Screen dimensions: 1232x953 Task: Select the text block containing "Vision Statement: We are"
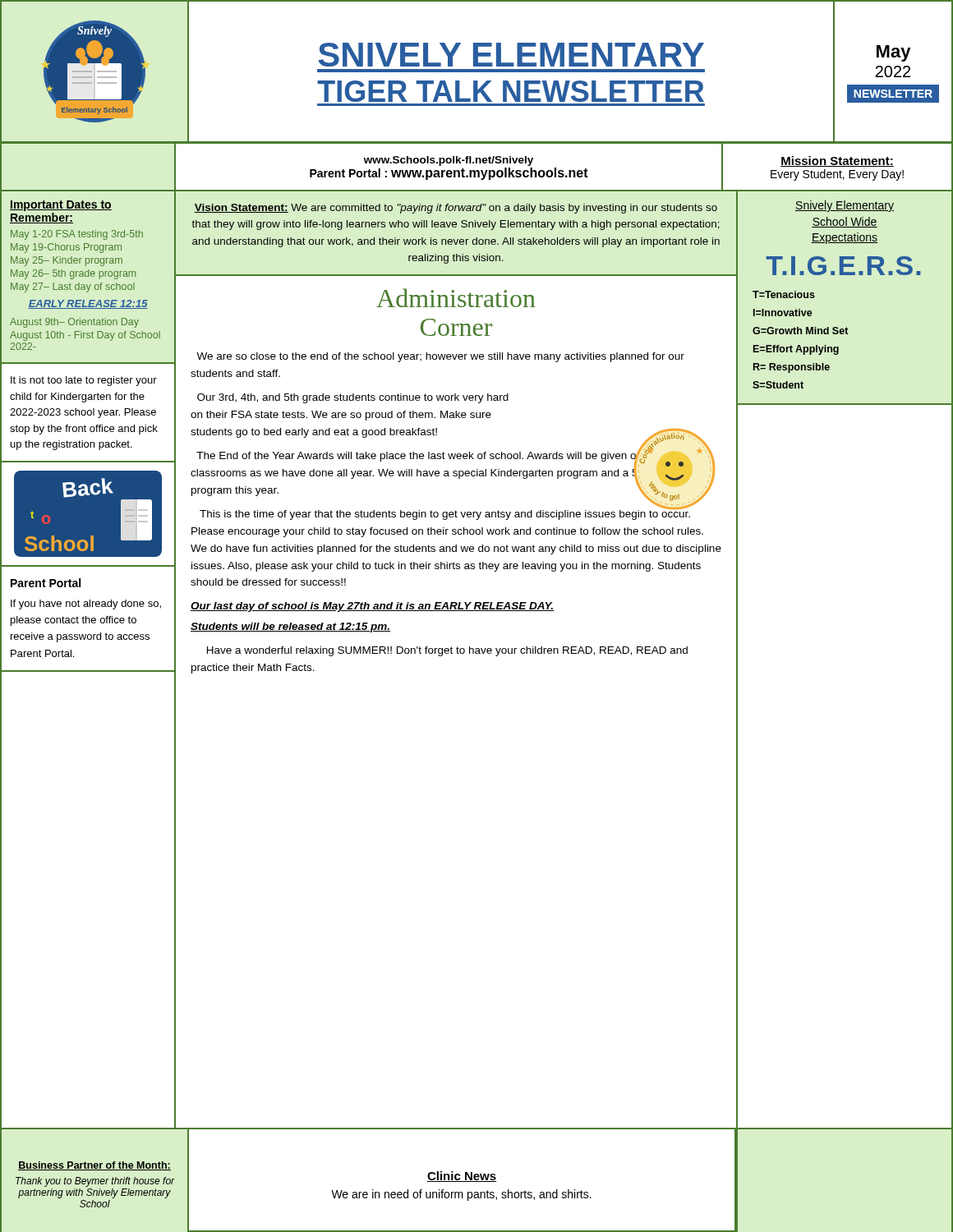point(456,232)
